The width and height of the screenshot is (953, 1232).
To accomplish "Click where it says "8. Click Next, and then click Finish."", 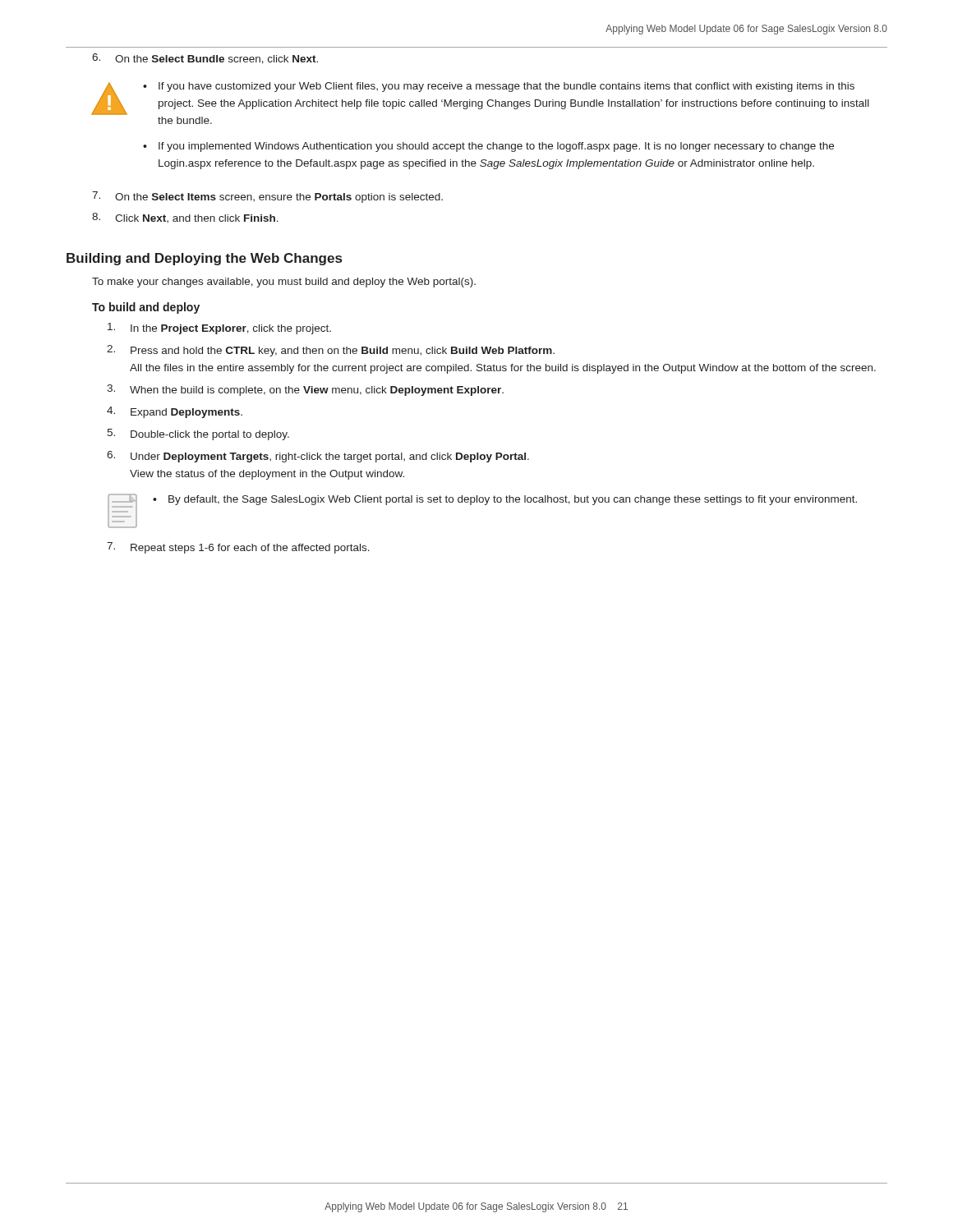I will point(186,219).
